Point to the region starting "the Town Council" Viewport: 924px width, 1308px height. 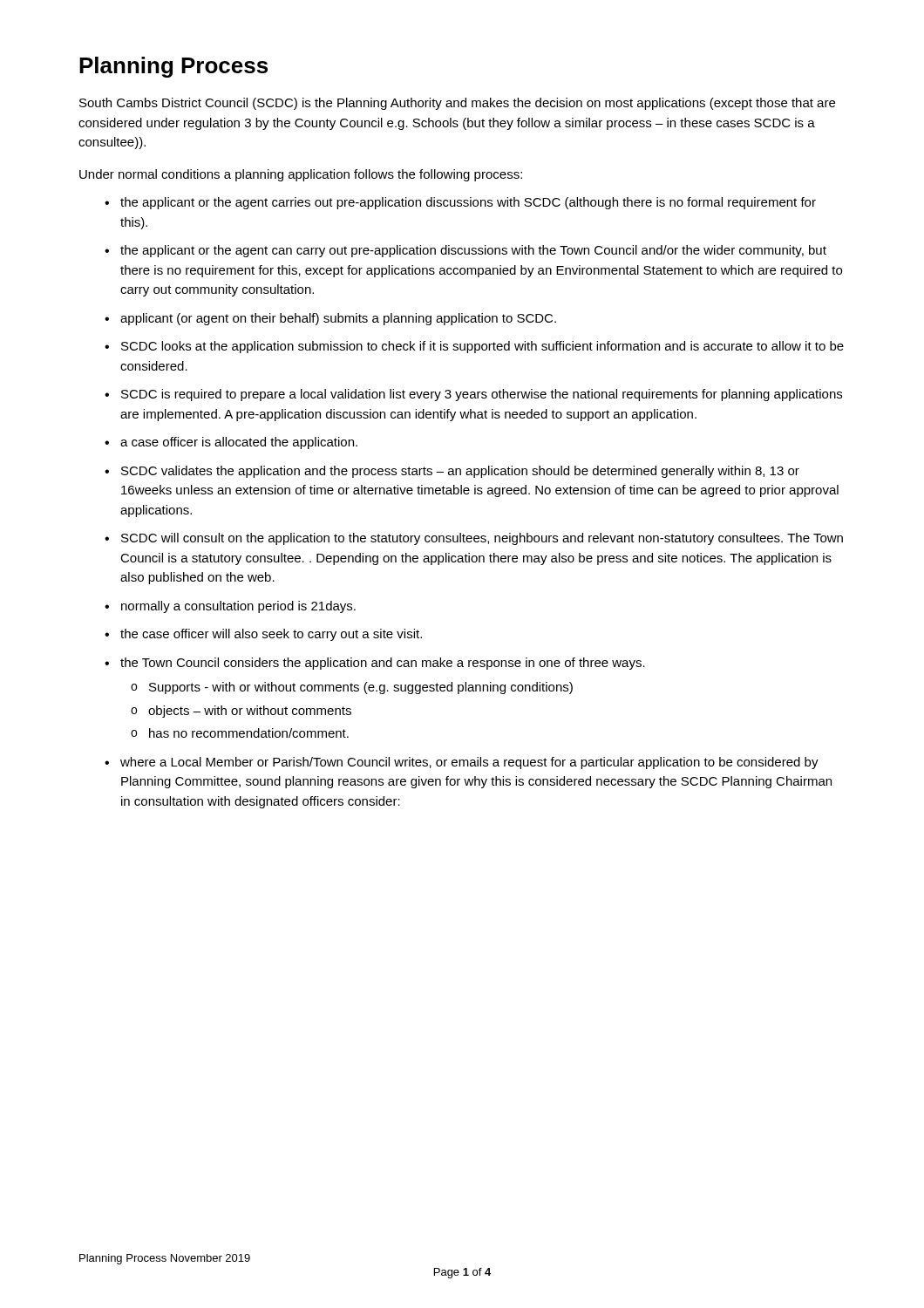[x=483, y=699]
